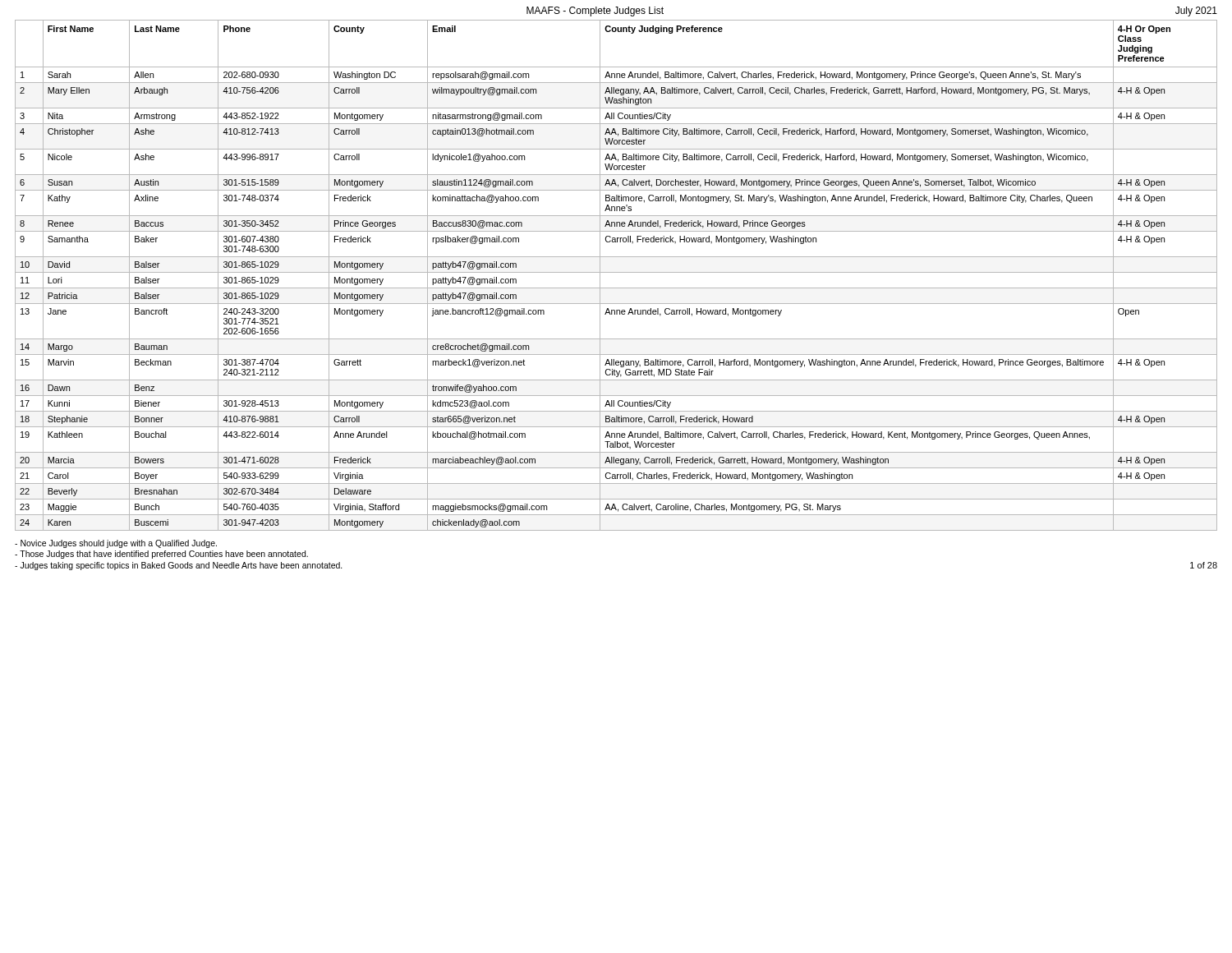Image resolution: width=1232 pixels, height=953 pixels.
Task: Click the passage that begins "Those Judges that have identified preferred"
Action: tap(162, 554)
